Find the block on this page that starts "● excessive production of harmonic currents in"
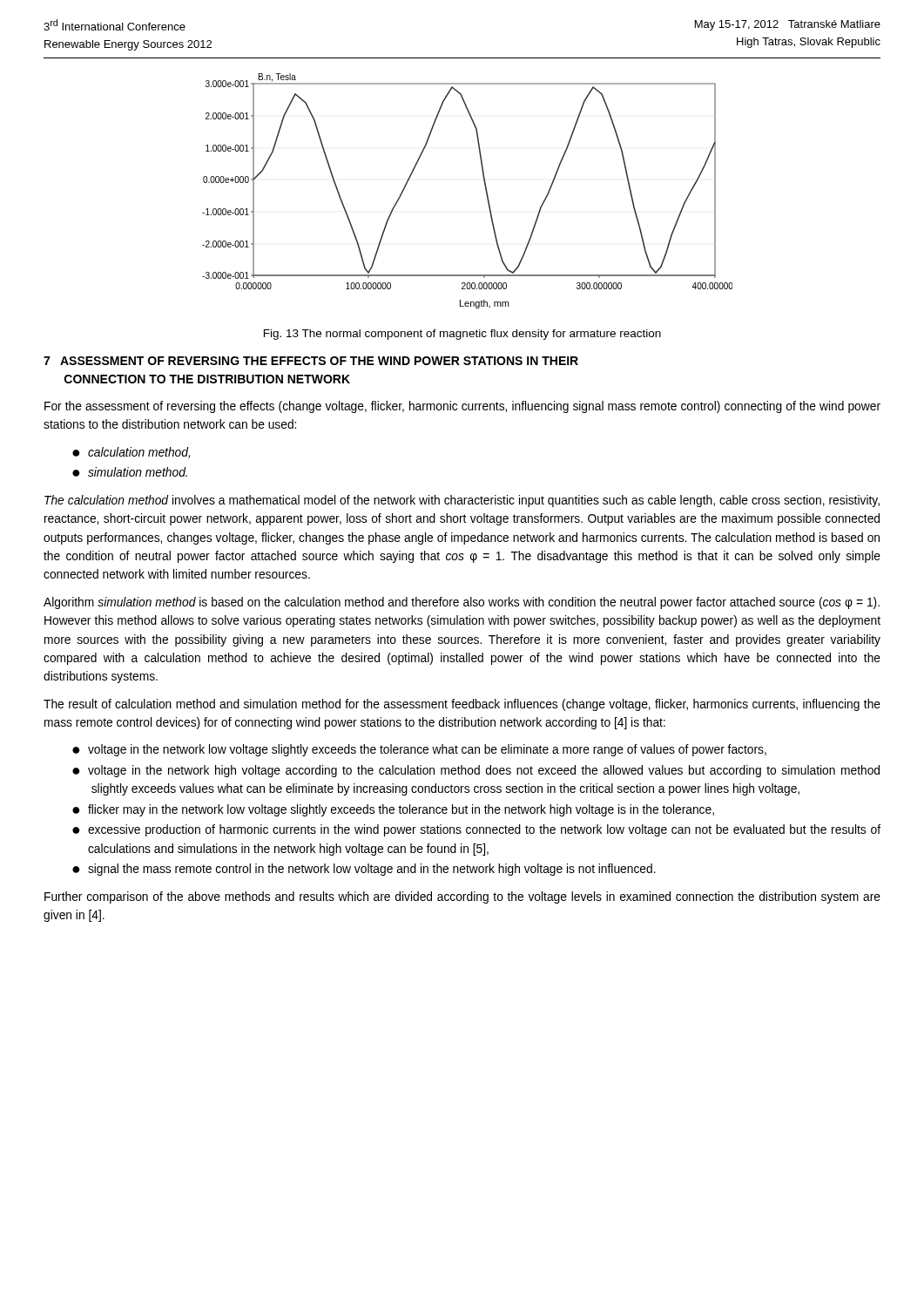 tap(476, 840)
